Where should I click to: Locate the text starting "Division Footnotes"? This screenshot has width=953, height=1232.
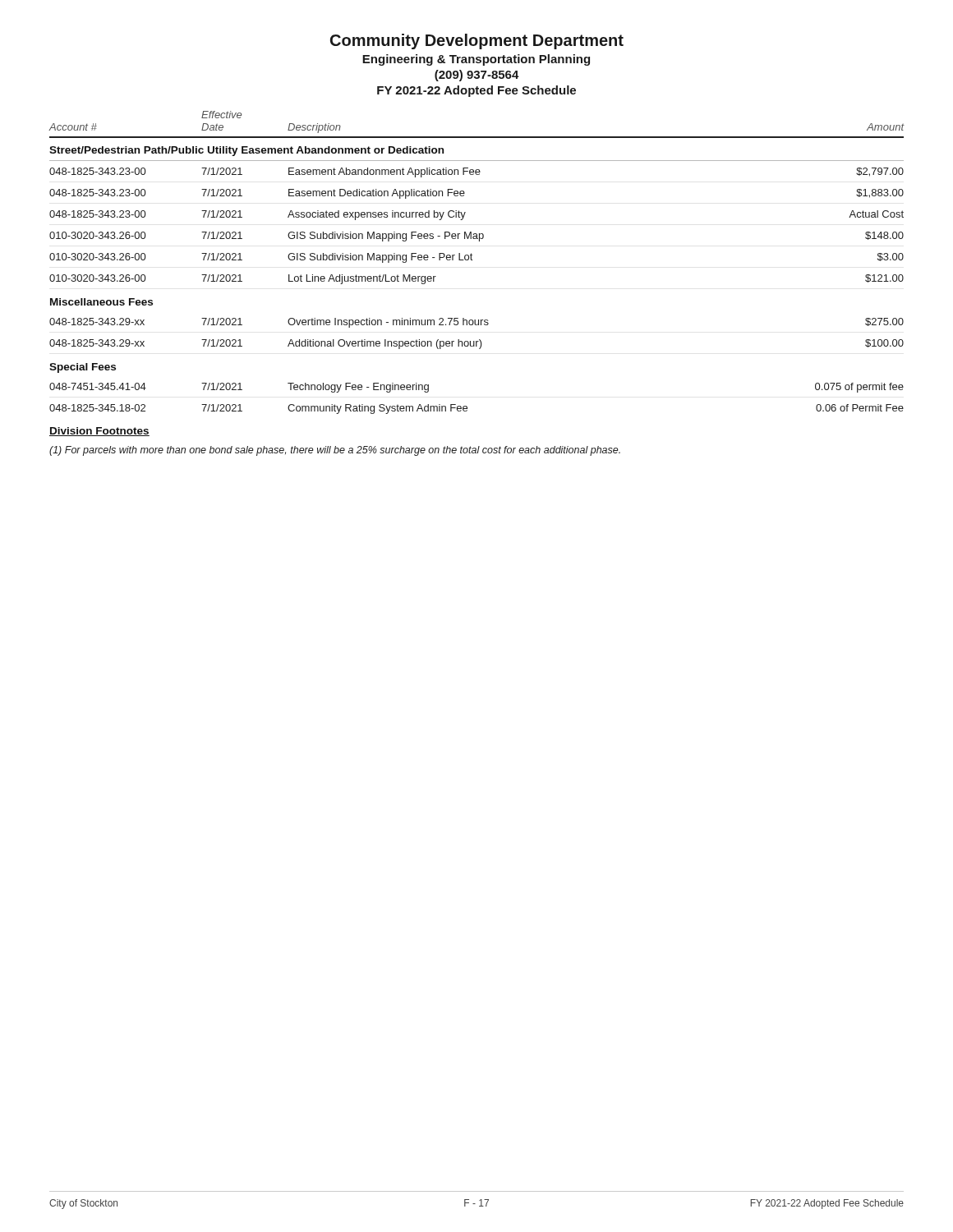tap(99, 431)
